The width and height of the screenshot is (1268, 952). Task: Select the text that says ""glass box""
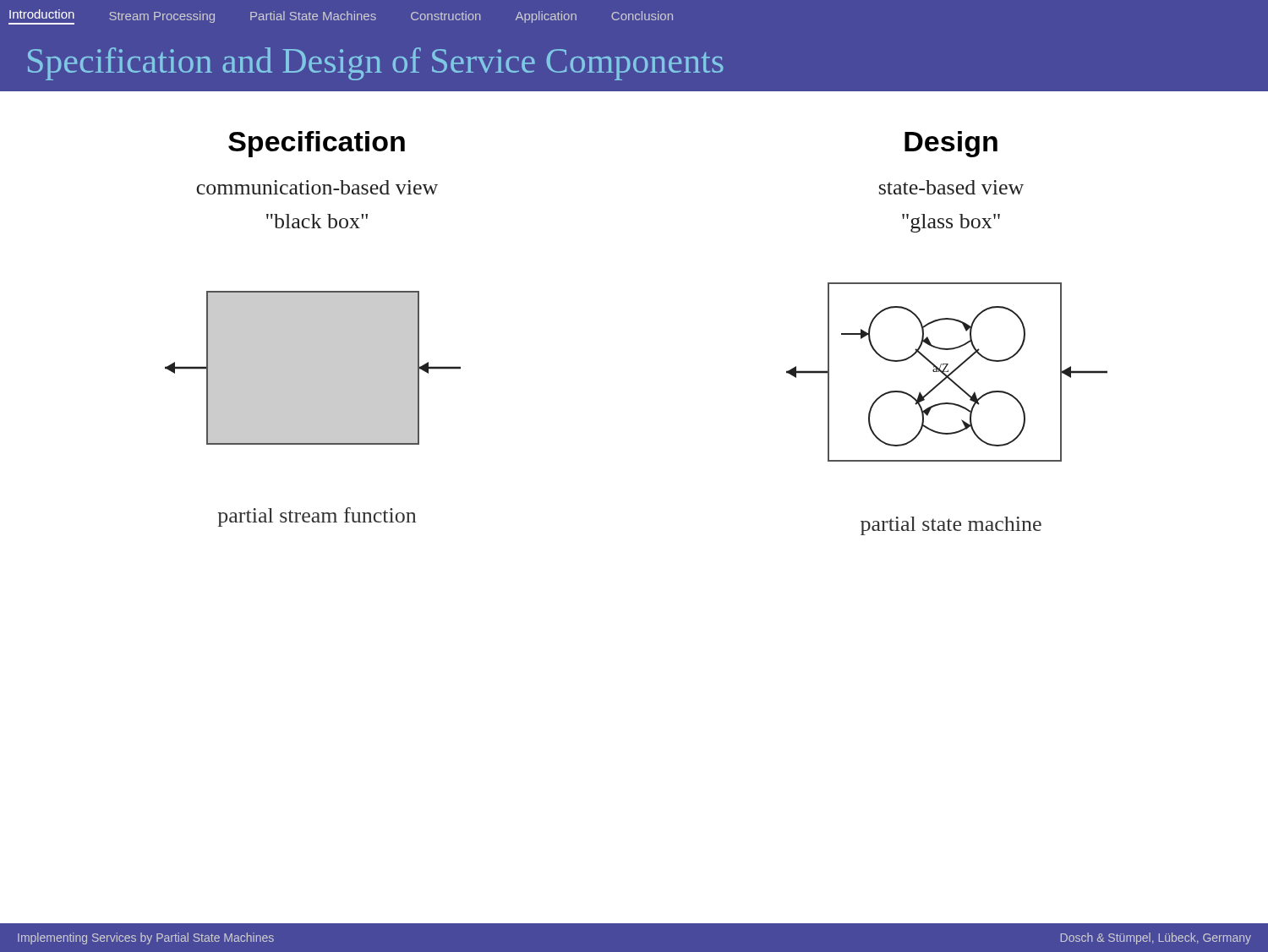pos(951,221)
